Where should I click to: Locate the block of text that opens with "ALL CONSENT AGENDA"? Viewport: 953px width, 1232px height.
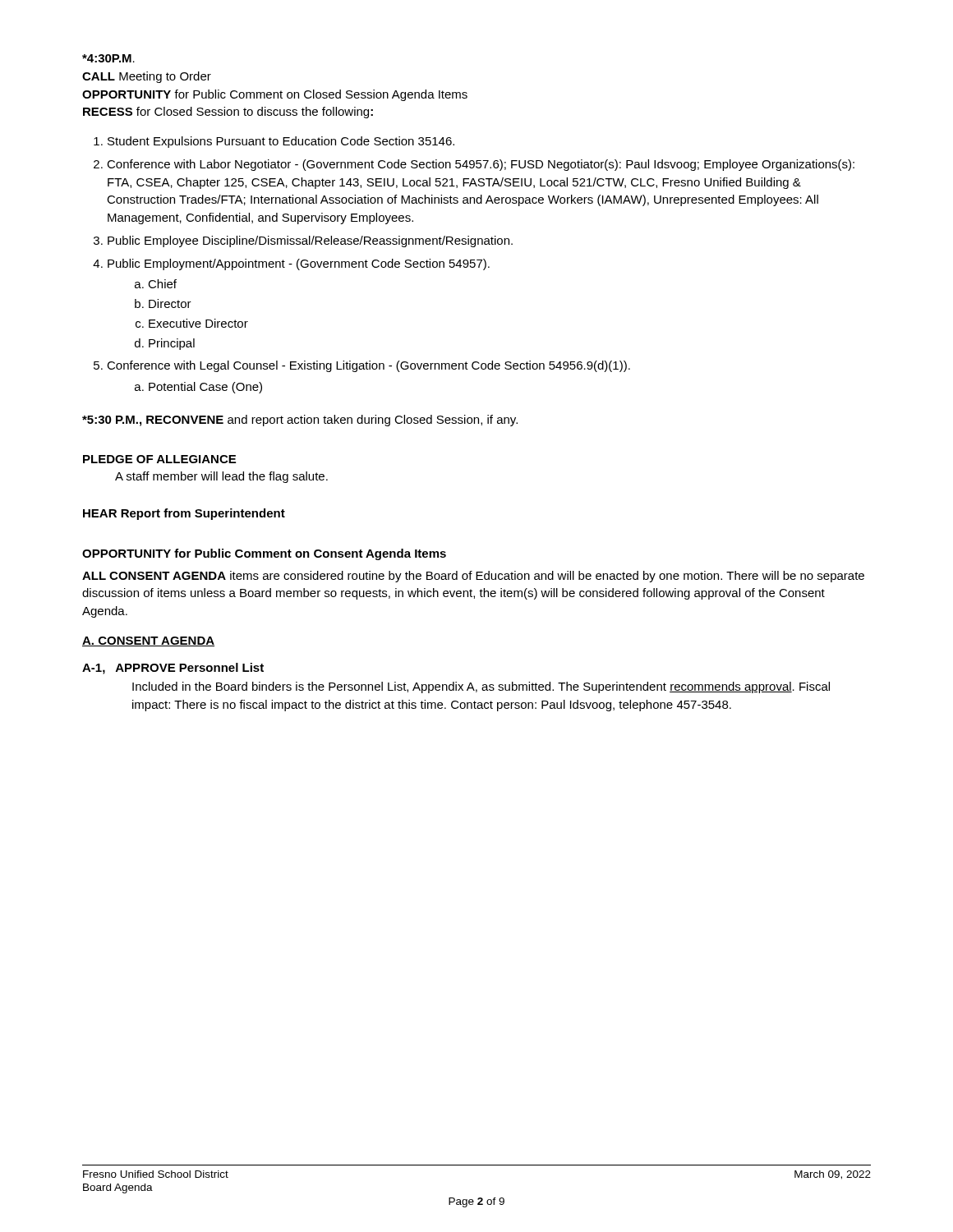(x=476, y=593)
